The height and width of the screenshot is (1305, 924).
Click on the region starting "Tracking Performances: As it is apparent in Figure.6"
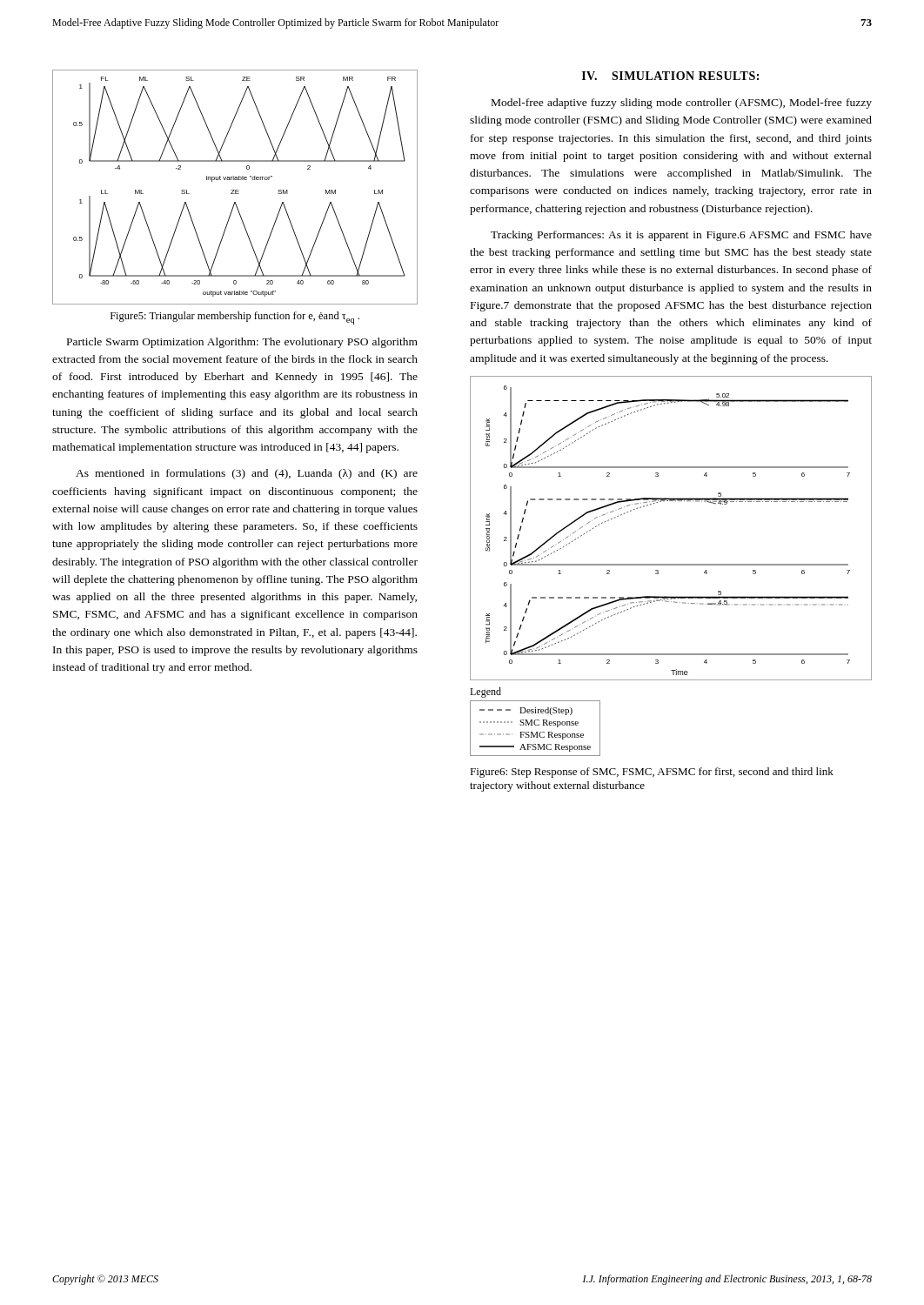coord(671,296)
